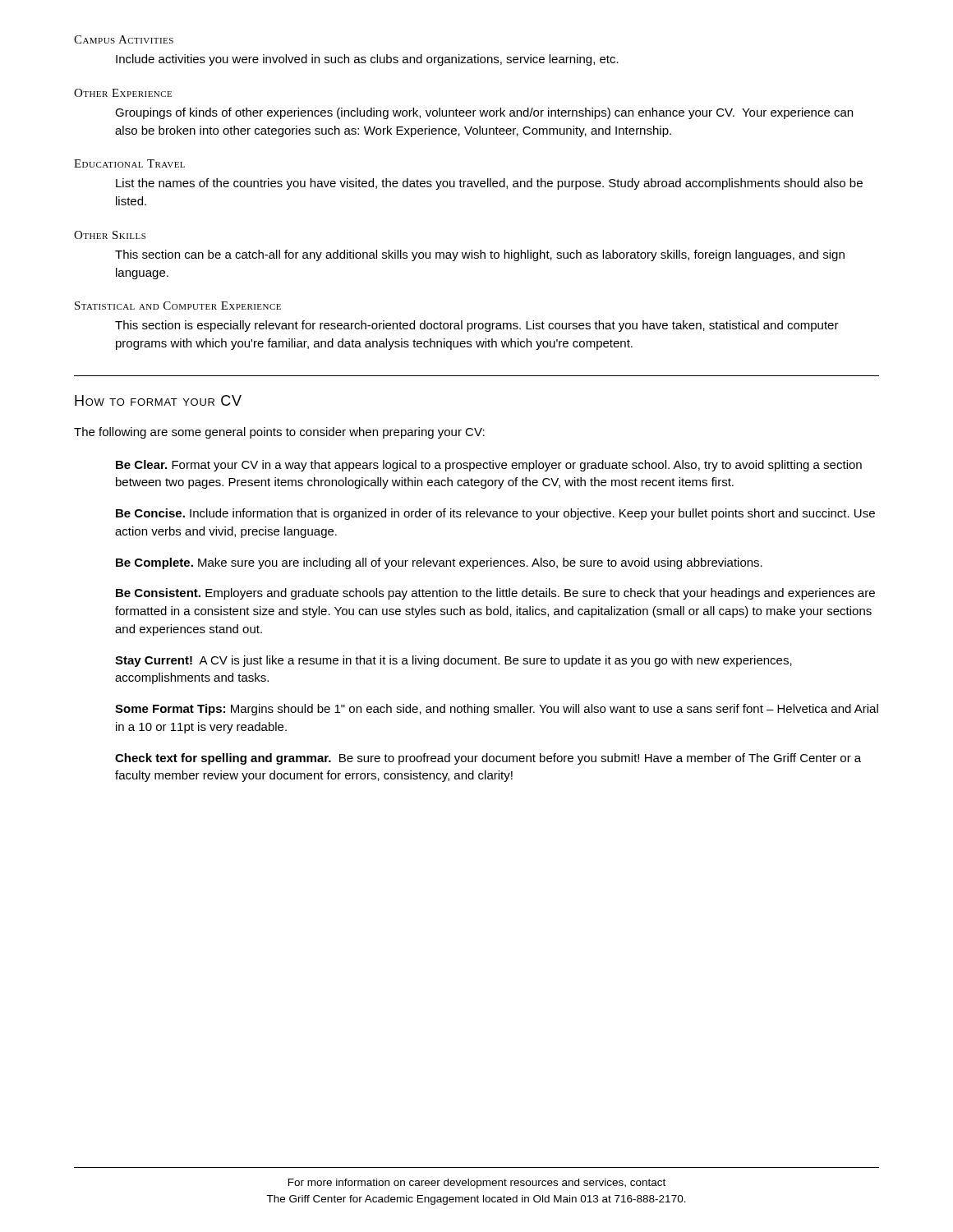This screenshot has width=953, height=1232.
Task: Click where it says "How to format your CV"
Action: coord(158,401)
